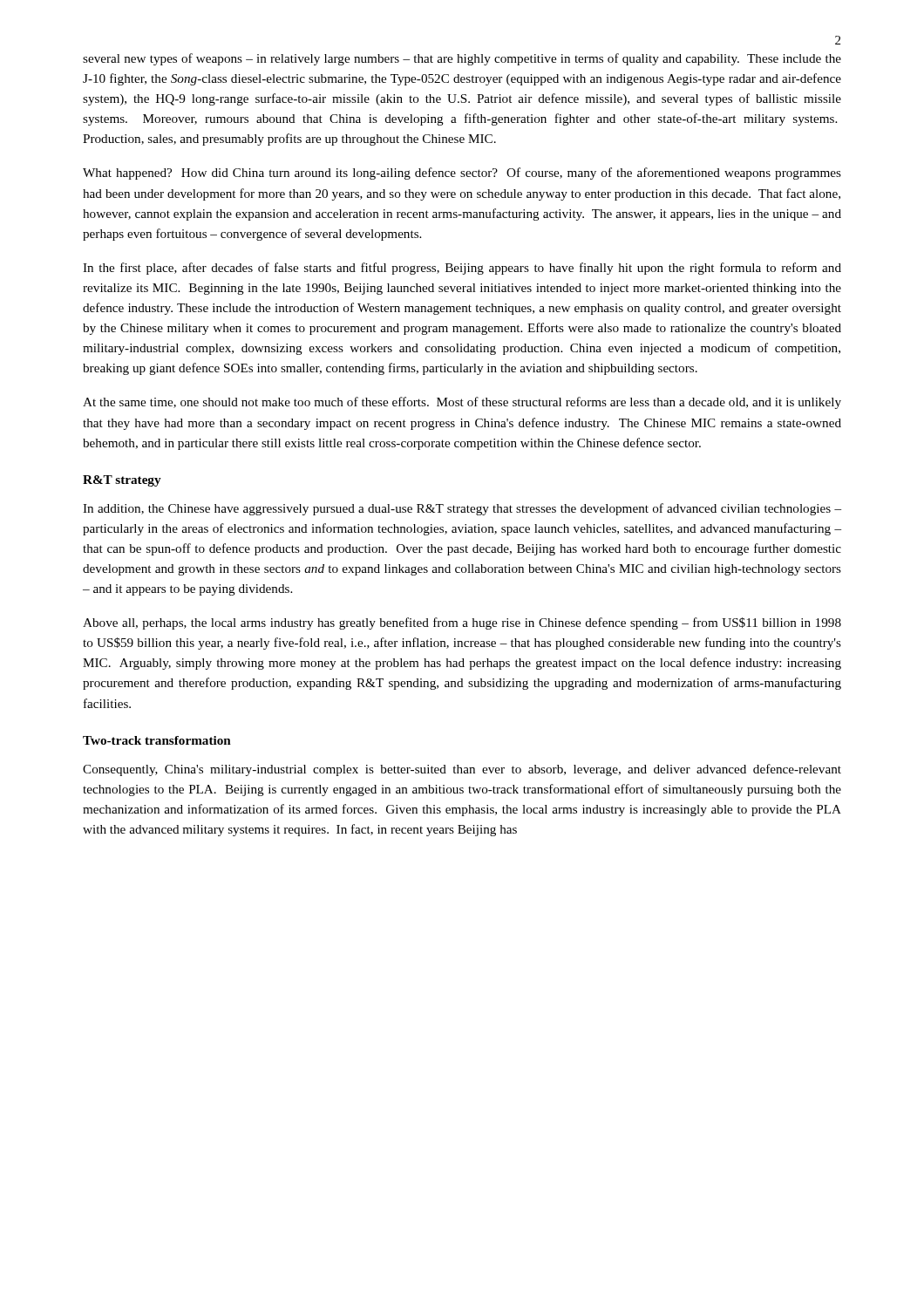The height and width of the screenshot is (1308, 924).
Task: Where is the passage that starts "In addition, the"?
Action: click(462, 548)
